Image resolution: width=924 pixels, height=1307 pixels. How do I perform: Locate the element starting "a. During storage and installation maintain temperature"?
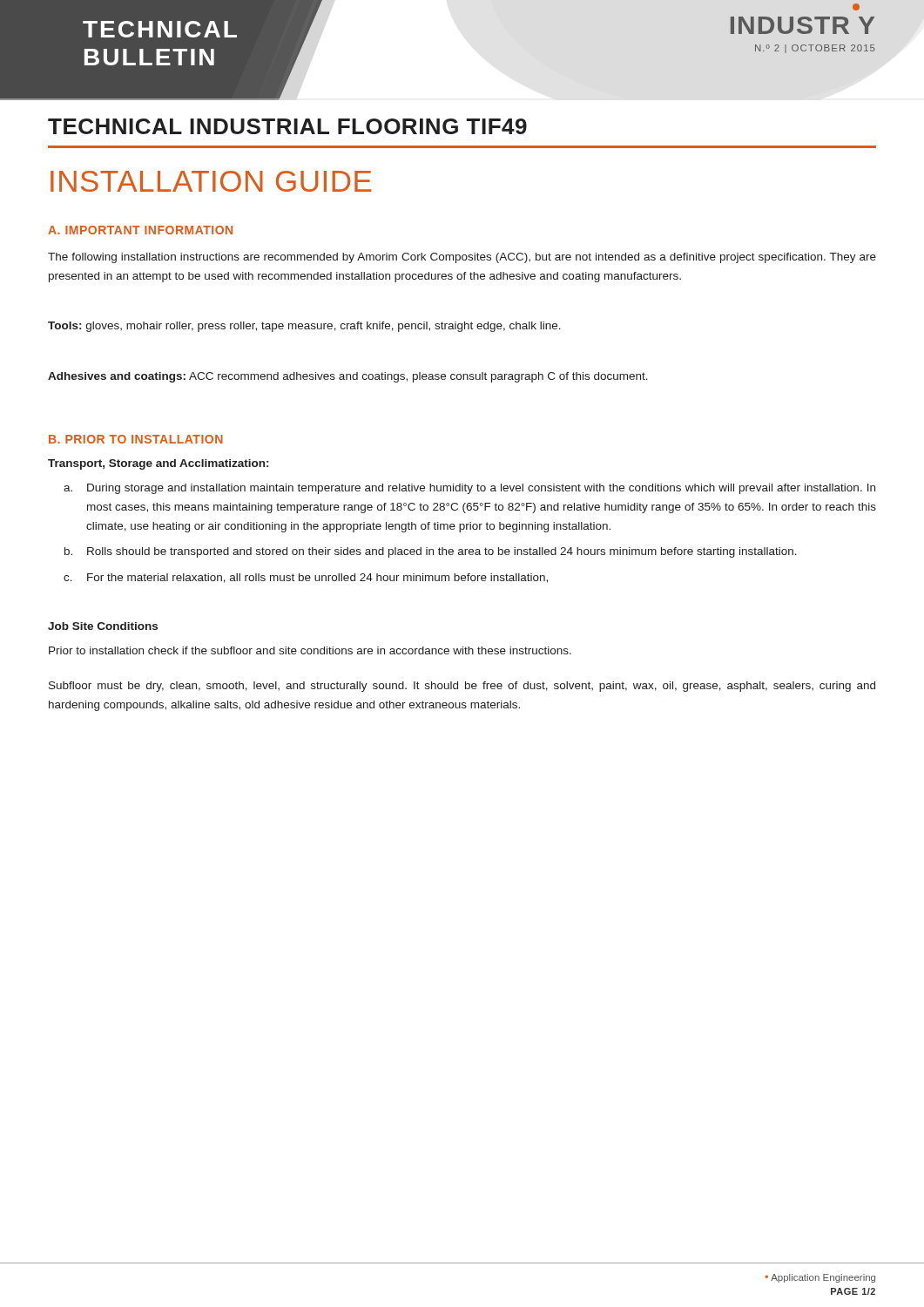coord(470,507)
